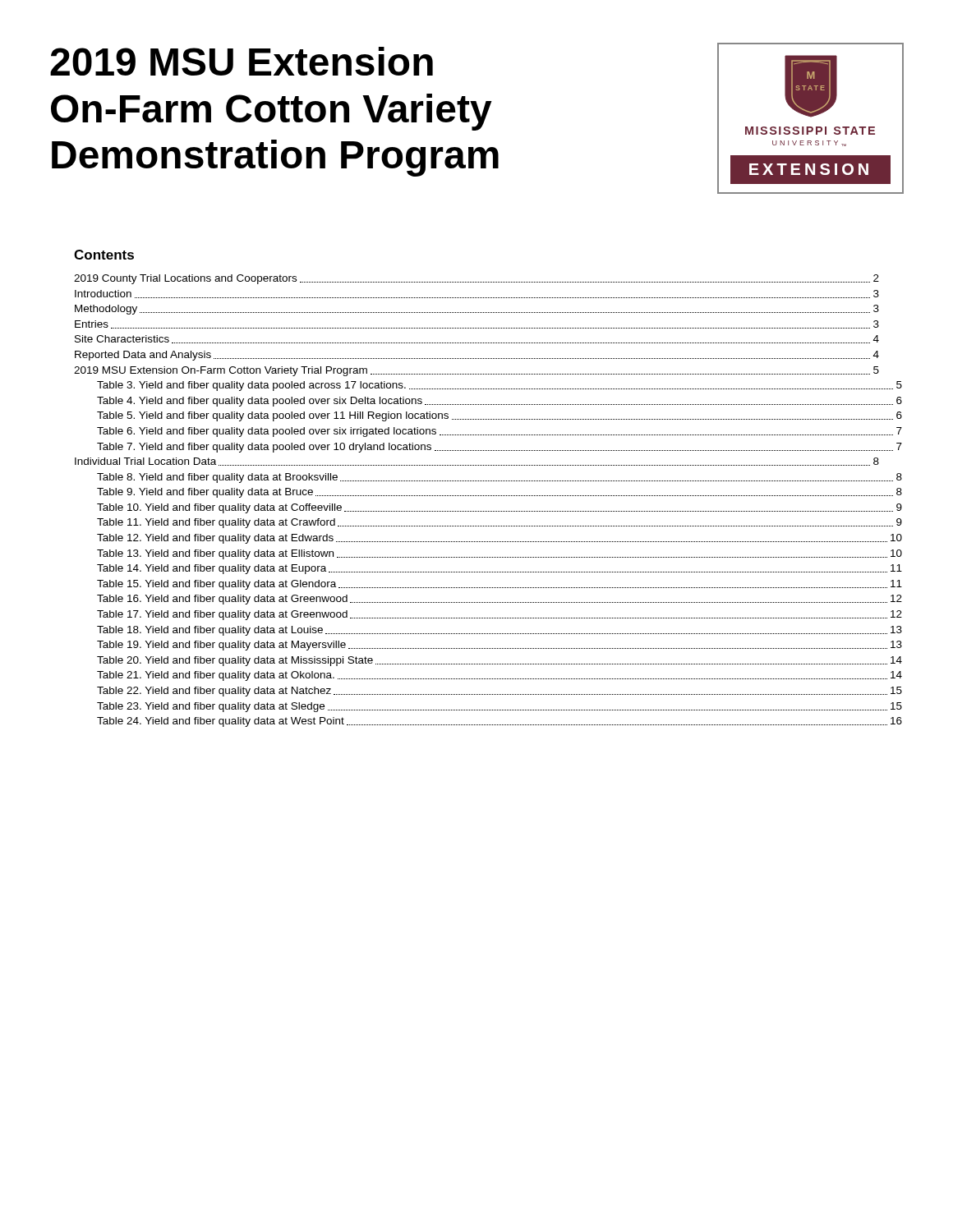The image size is (953, 1232).
Task: Navigate to the element starting "Table 18. Yield and"
Action: pyautogui.click(x=500, y=629)
